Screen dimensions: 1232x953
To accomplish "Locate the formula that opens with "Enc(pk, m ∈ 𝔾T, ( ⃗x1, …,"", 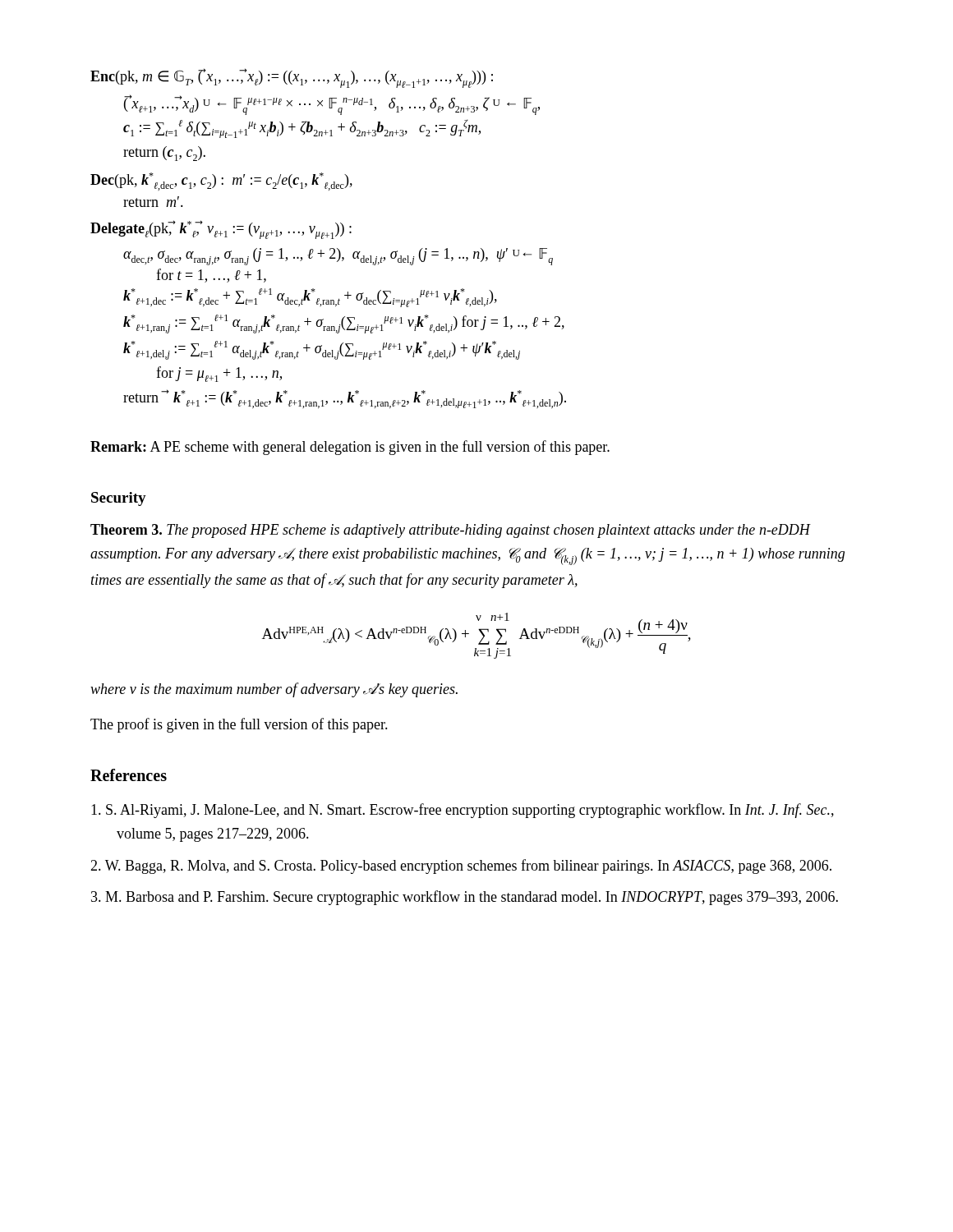I will pyautogui.click(x=292, y=79).
